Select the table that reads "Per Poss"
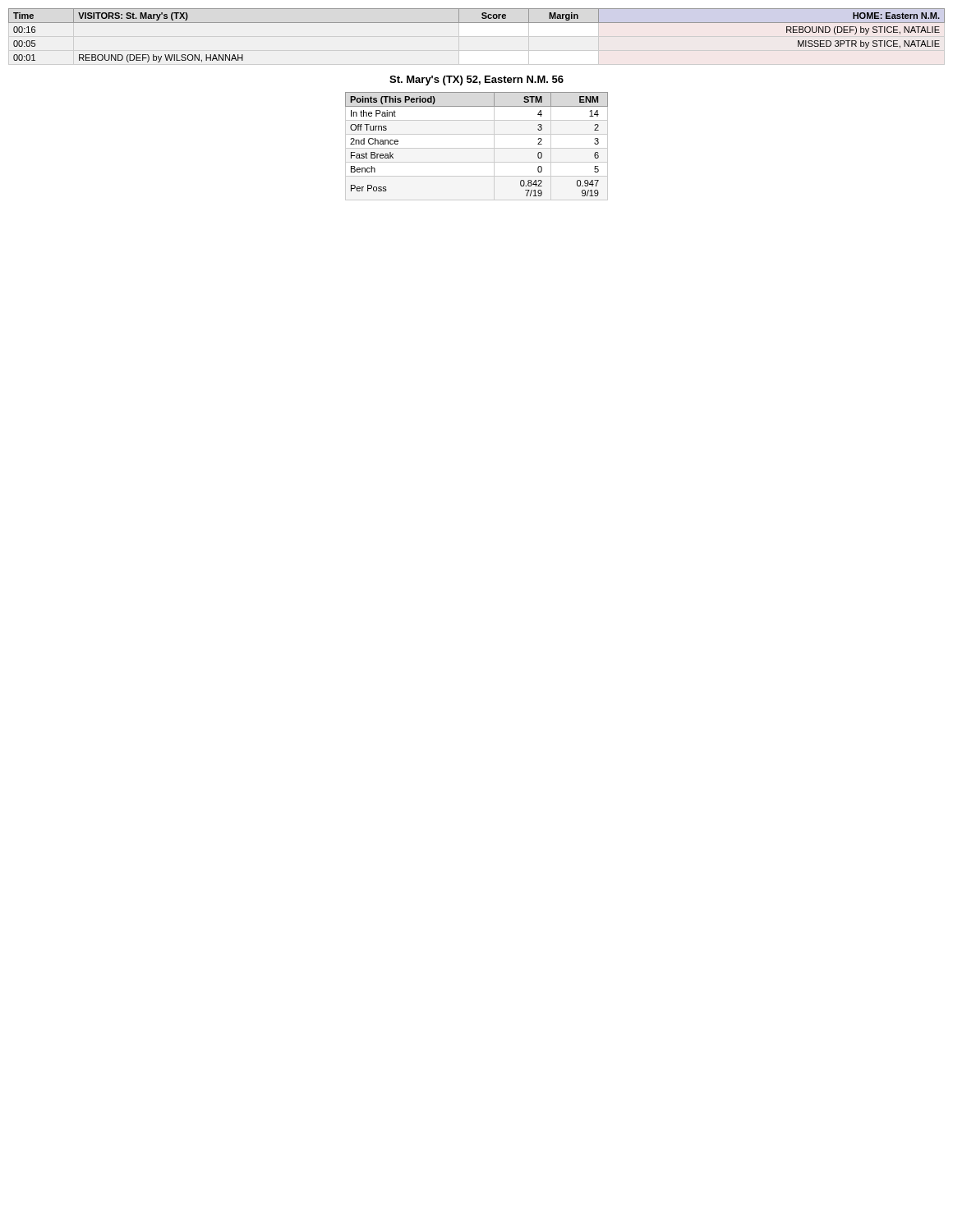This screenshot has width=953, height=1232. coord(476,146)
